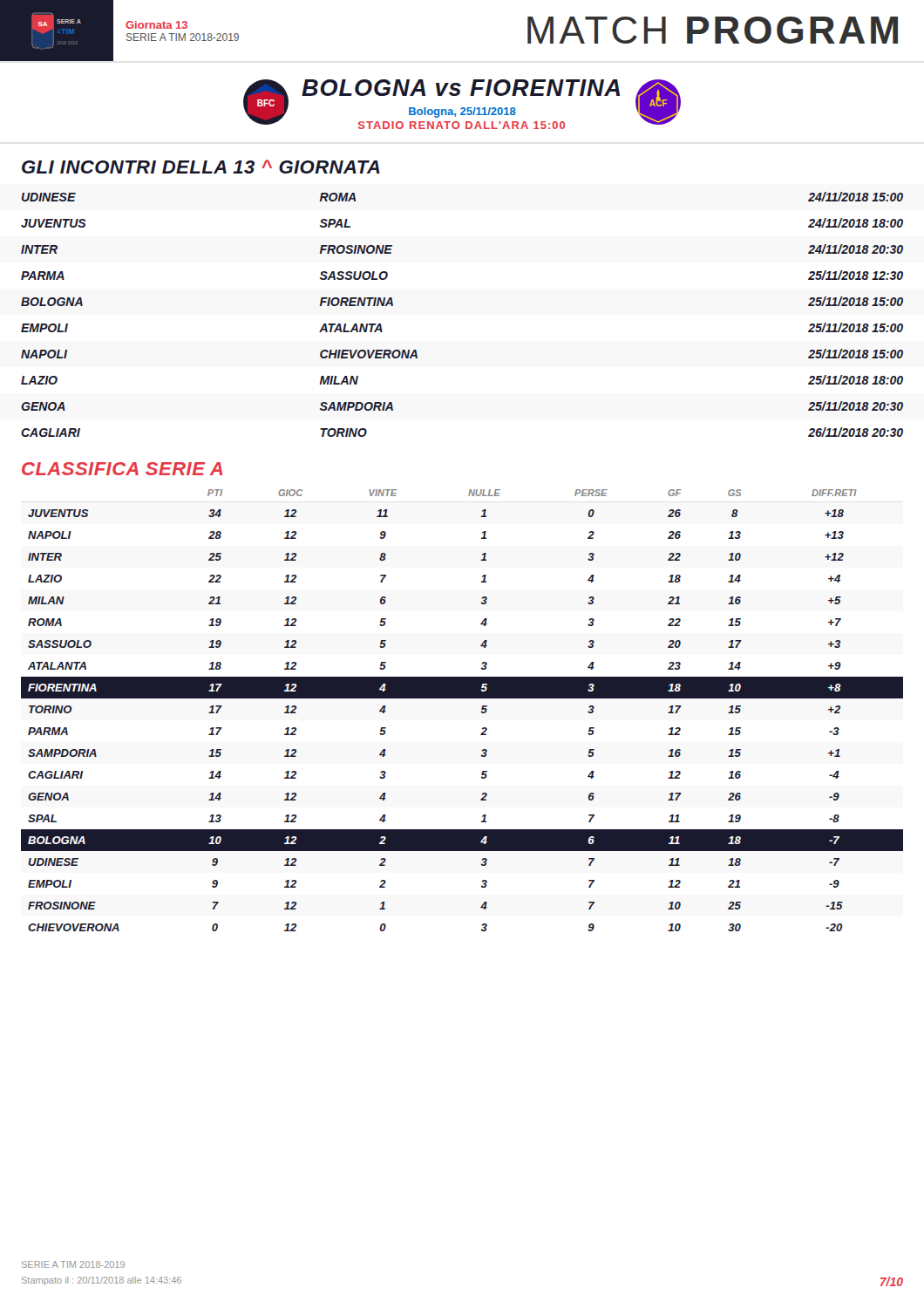This screenshot has height=1308, width=924.
Task: Locate the text starting "CLASSIFICA SERIE A"
Action: point(123,469)
